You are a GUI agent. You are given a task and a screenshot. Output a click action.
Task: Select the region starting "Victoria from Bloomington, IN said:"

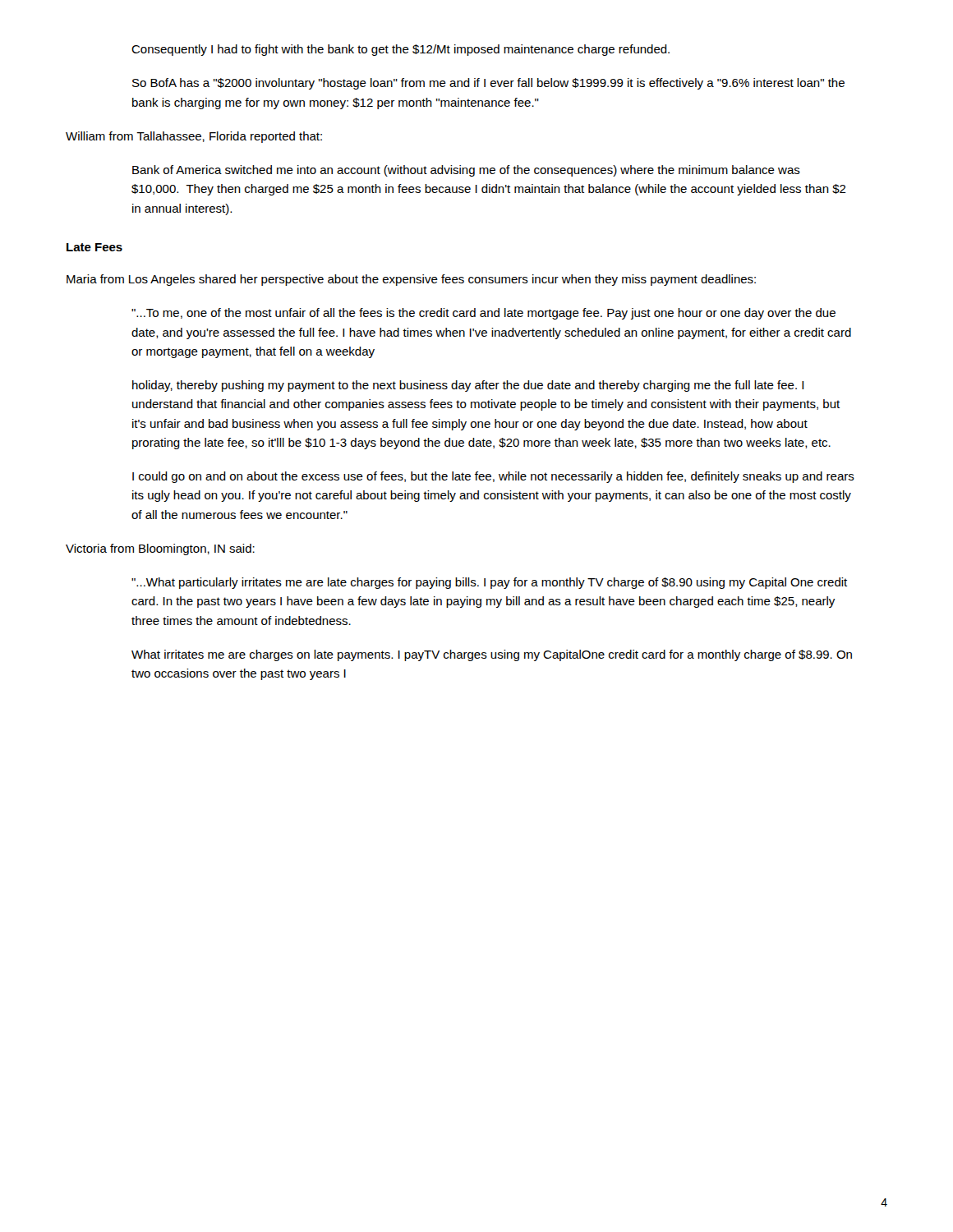[160, 549]
